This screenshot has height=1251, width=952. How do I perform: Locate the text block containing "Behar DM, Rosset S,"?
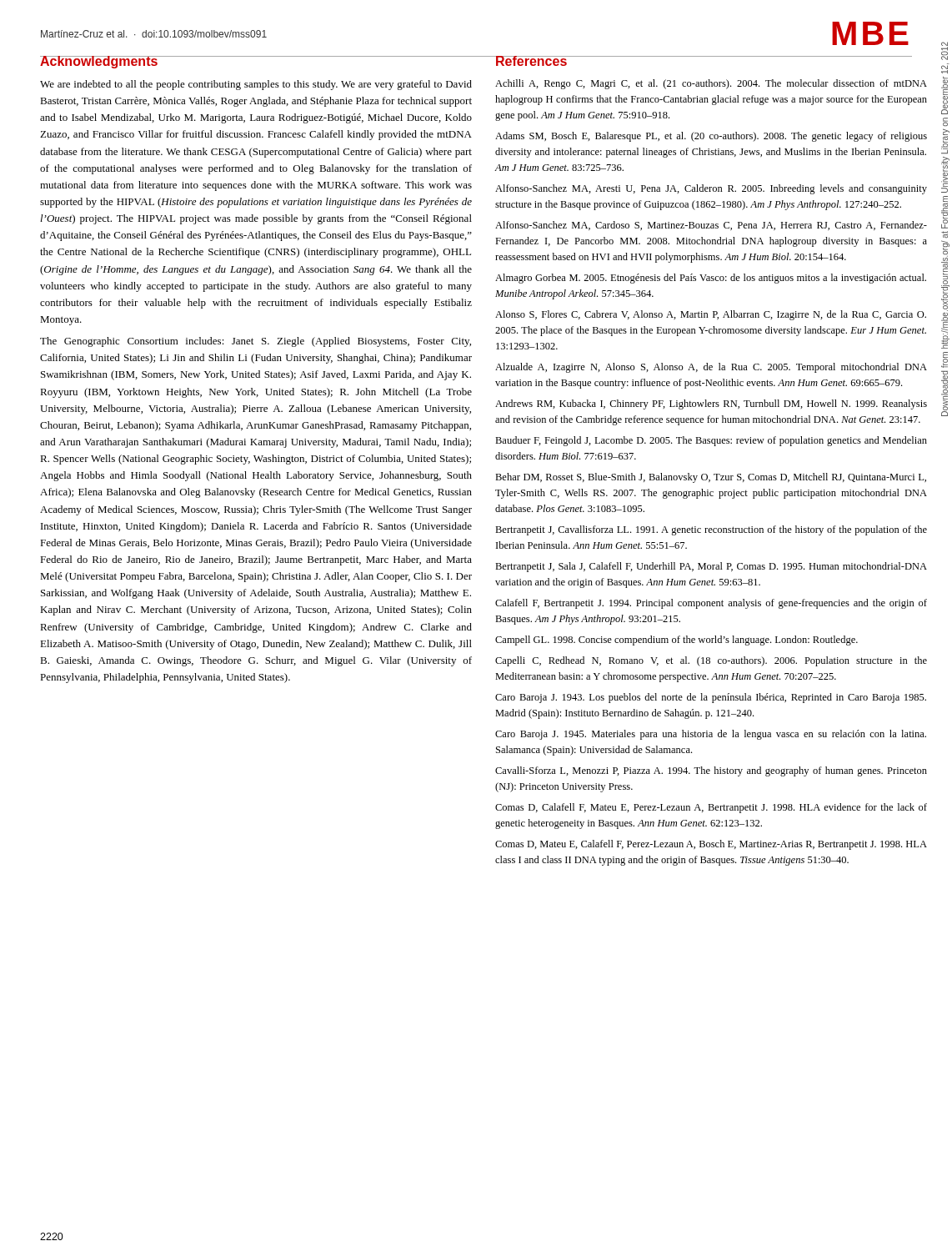coord(711,493)
